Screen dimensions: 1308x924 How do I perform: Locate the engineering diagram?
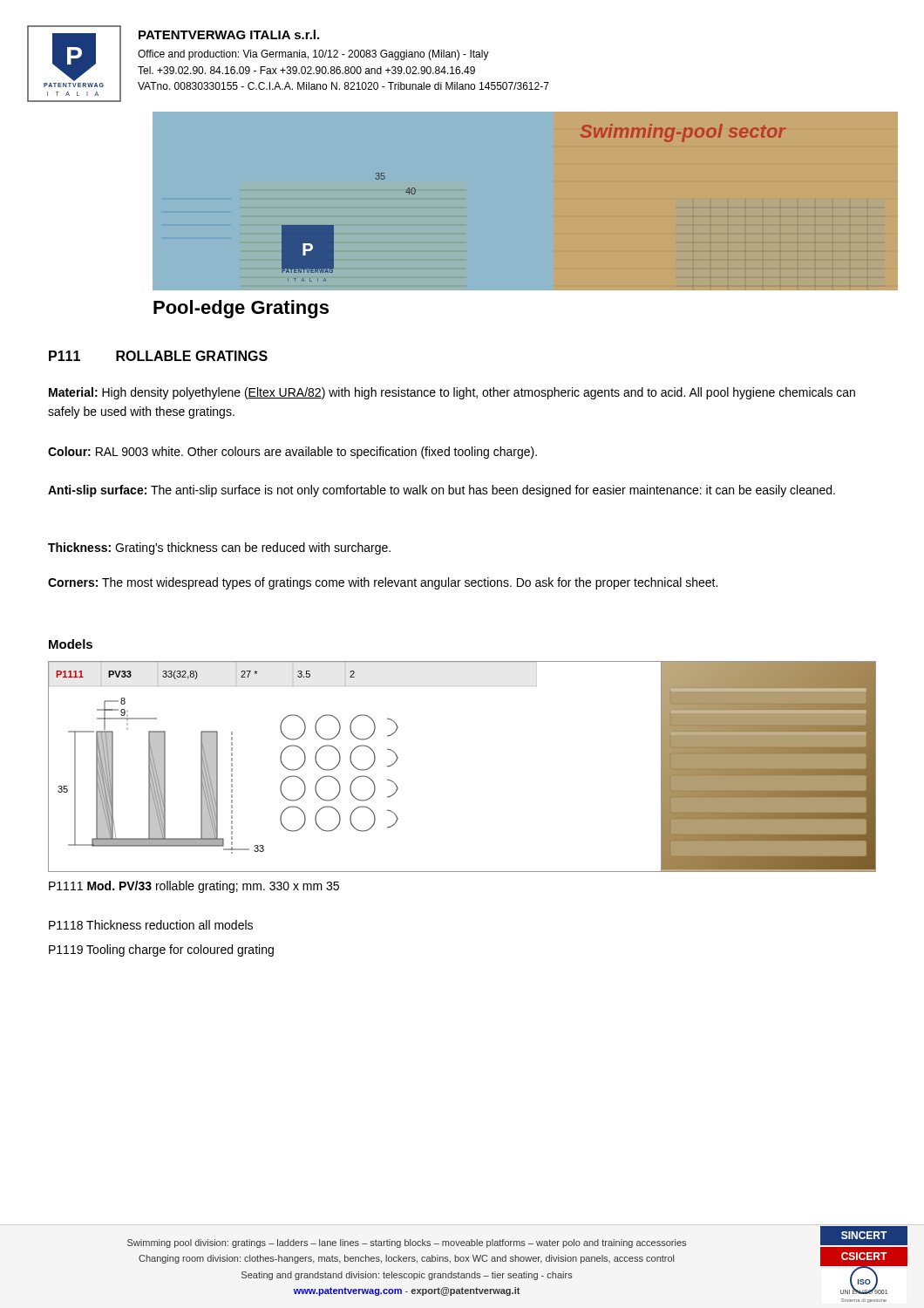pos(462,766)
